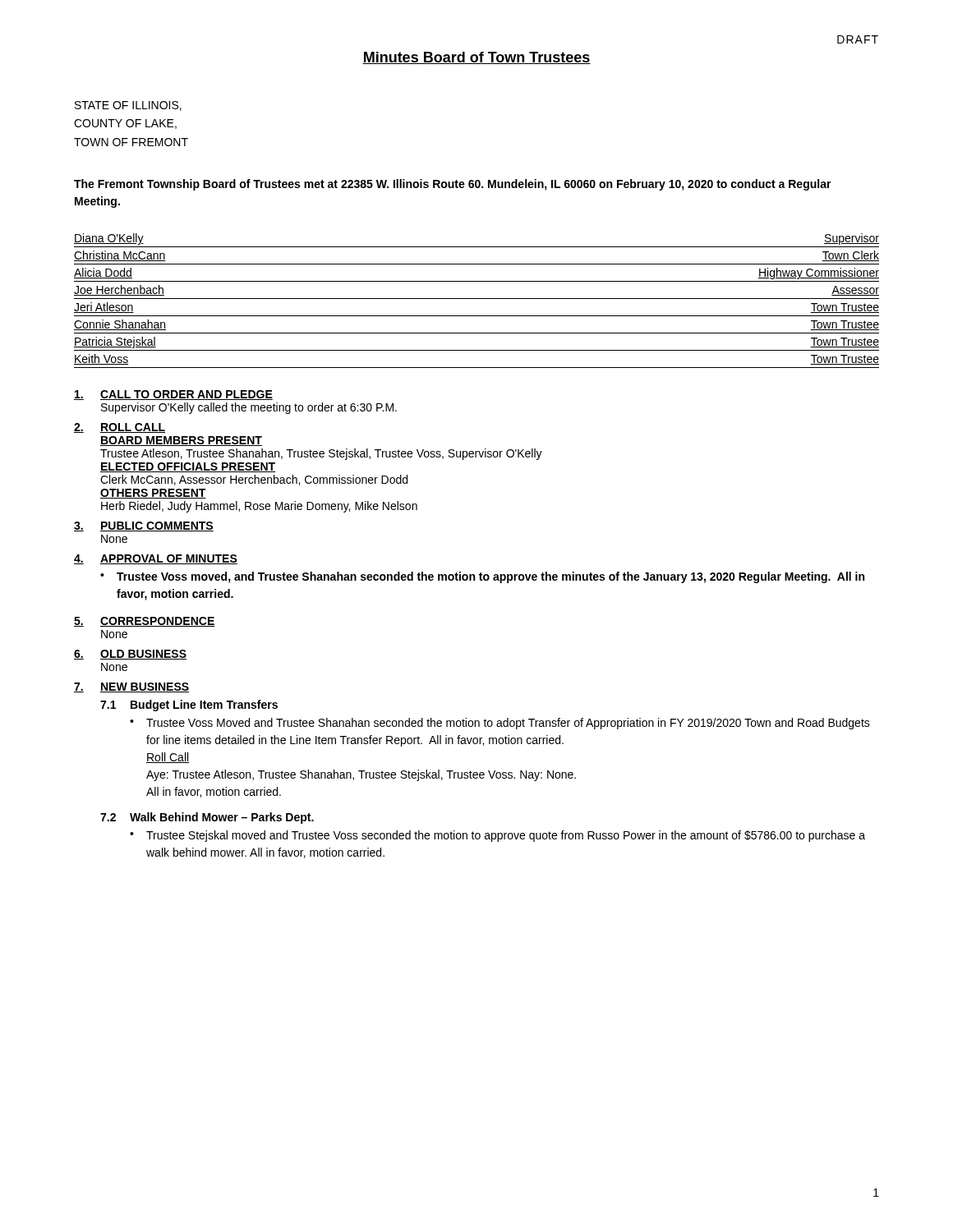Point to the block beginning "CALL TO ORDER AND PLEDGE Supervisor O'Kelly called"

tap(173, 395)
